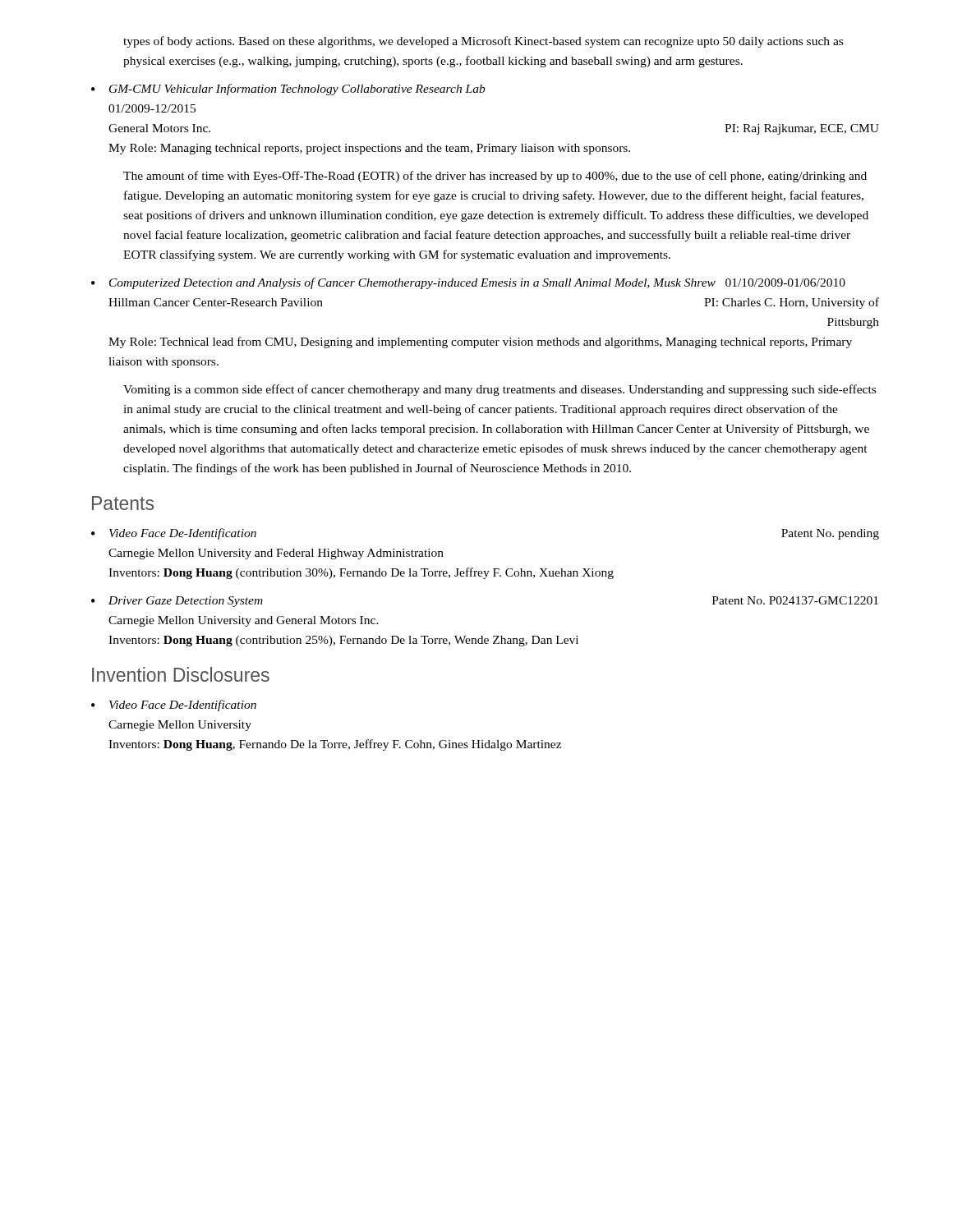Navigate to the region starting "Vomiting is a common side"
Screen dimensions: 1232x953
tap(500, 429)
